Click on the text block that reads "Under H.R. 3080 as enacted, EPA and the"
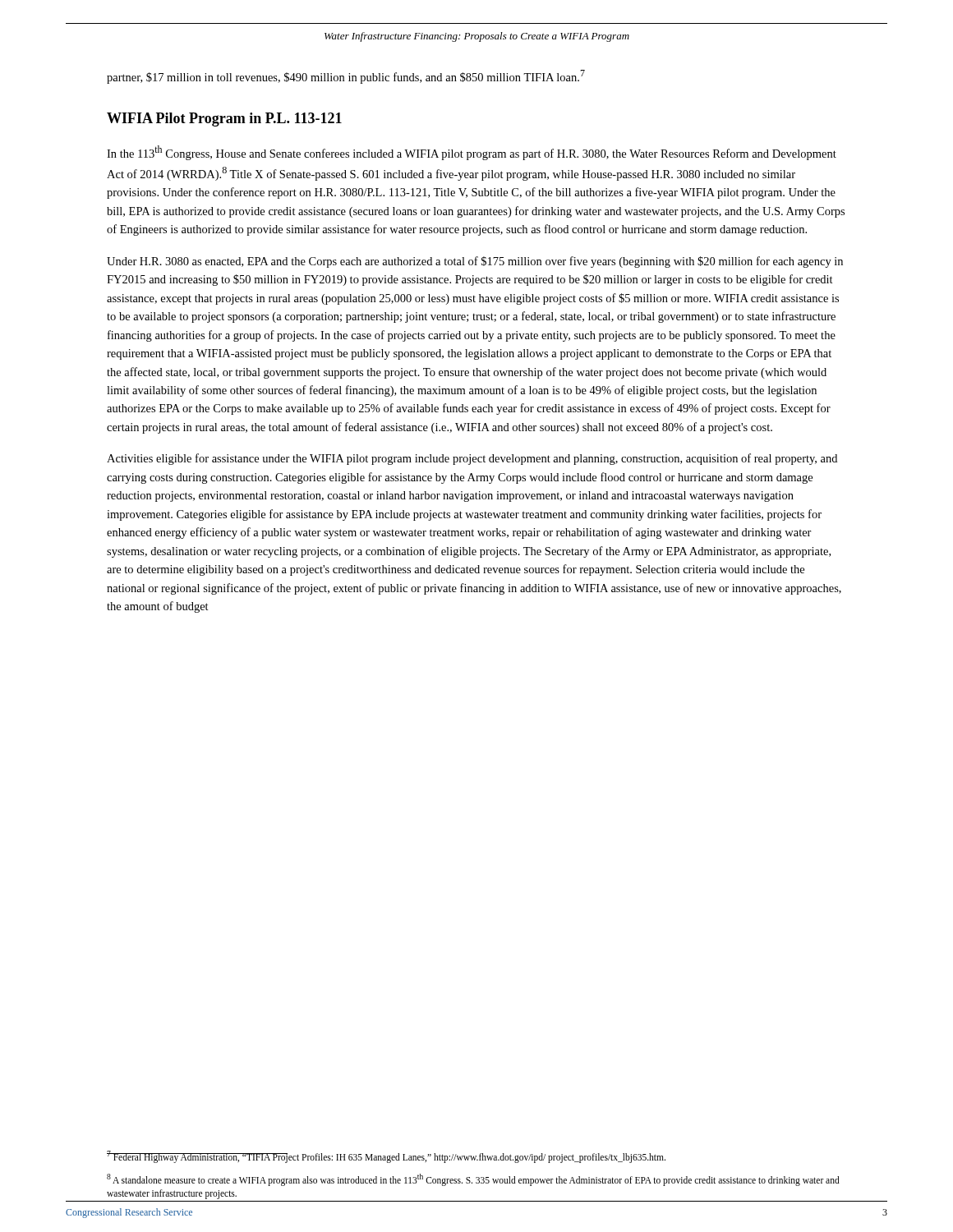 tap(475, 344)
